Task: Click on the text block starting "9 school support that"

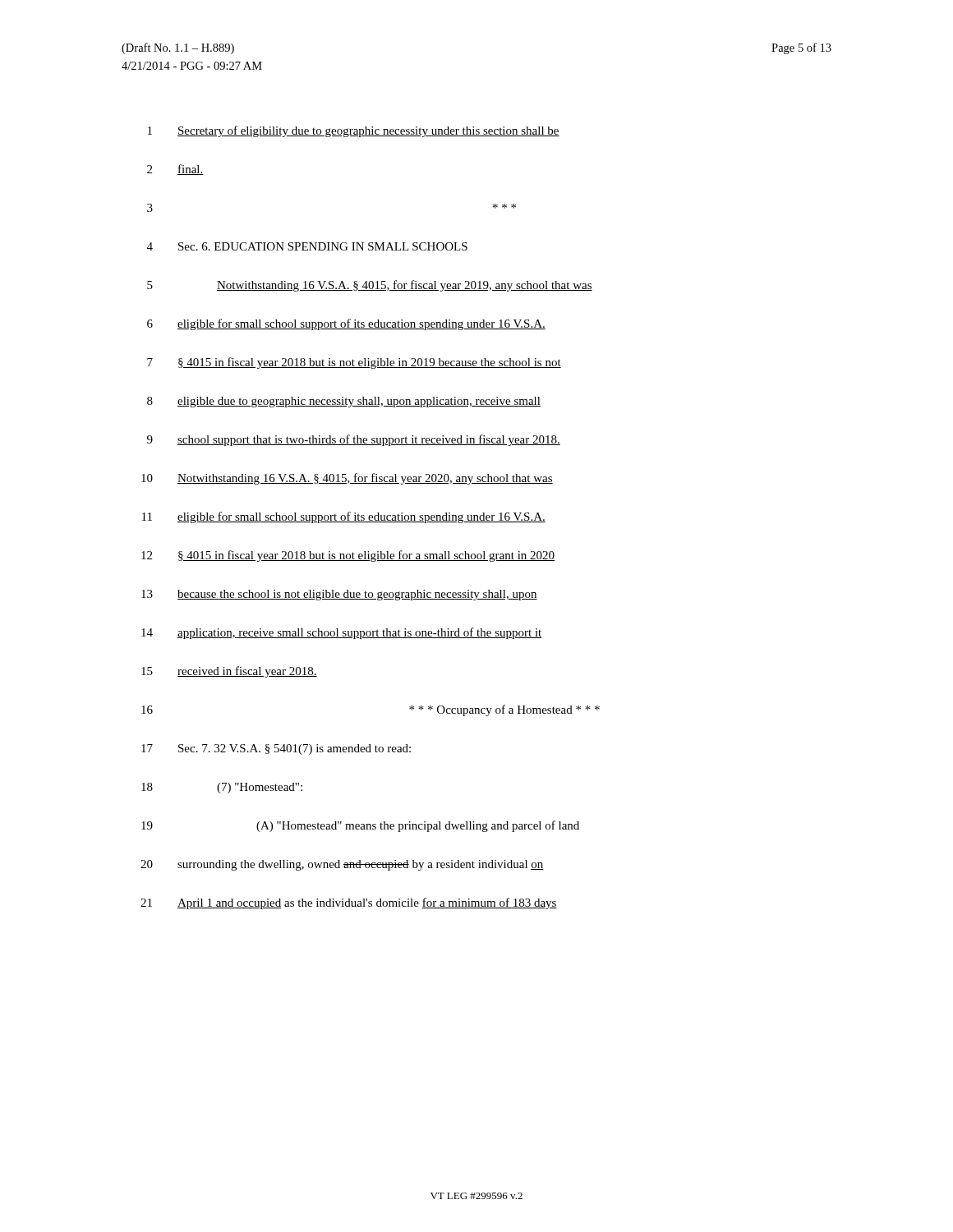Action: (476, 440)
